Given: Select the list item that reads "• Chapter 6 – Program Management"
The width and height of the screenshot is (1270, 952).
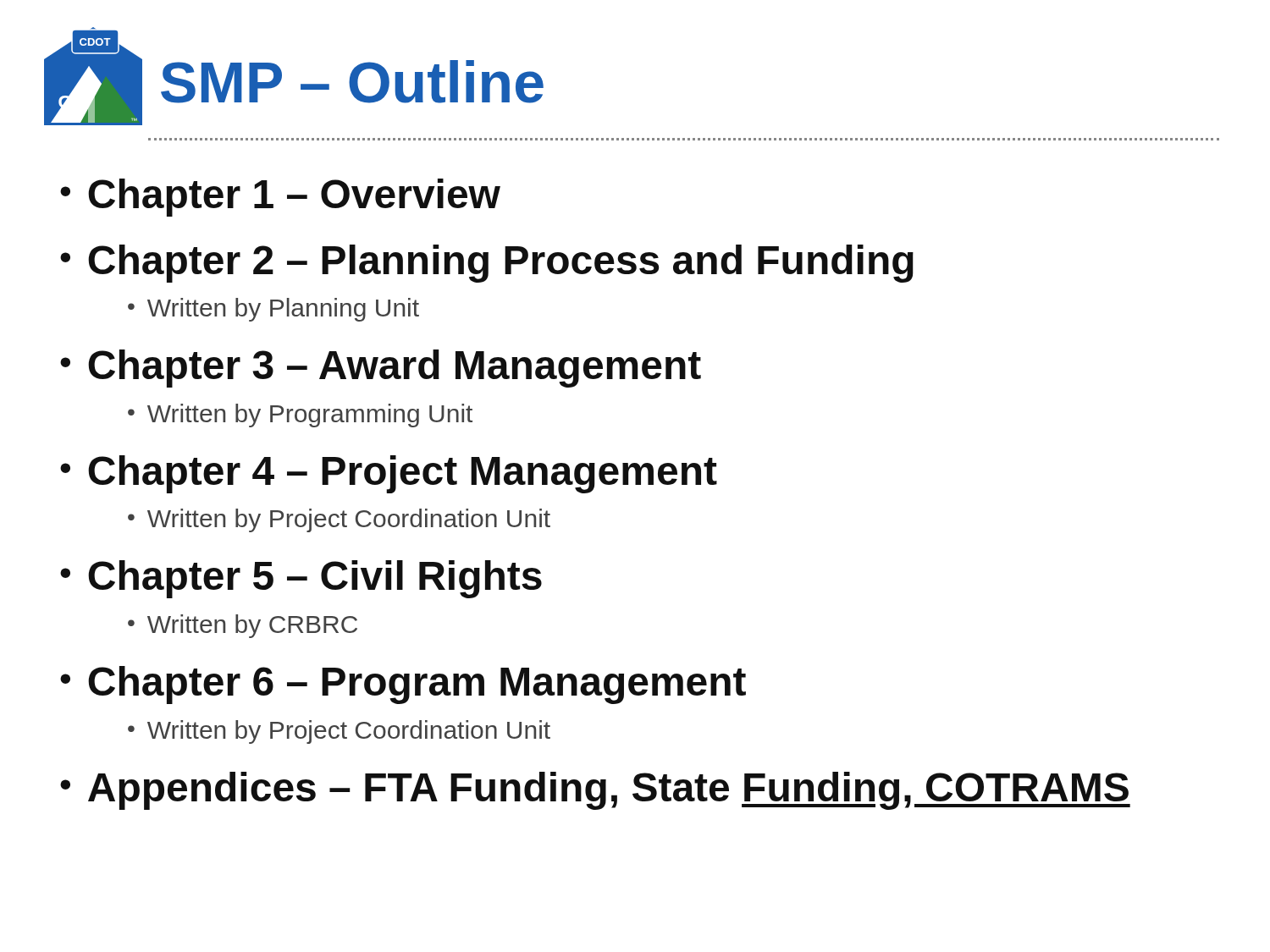Looking at the screenshot, I should (403, 682).
